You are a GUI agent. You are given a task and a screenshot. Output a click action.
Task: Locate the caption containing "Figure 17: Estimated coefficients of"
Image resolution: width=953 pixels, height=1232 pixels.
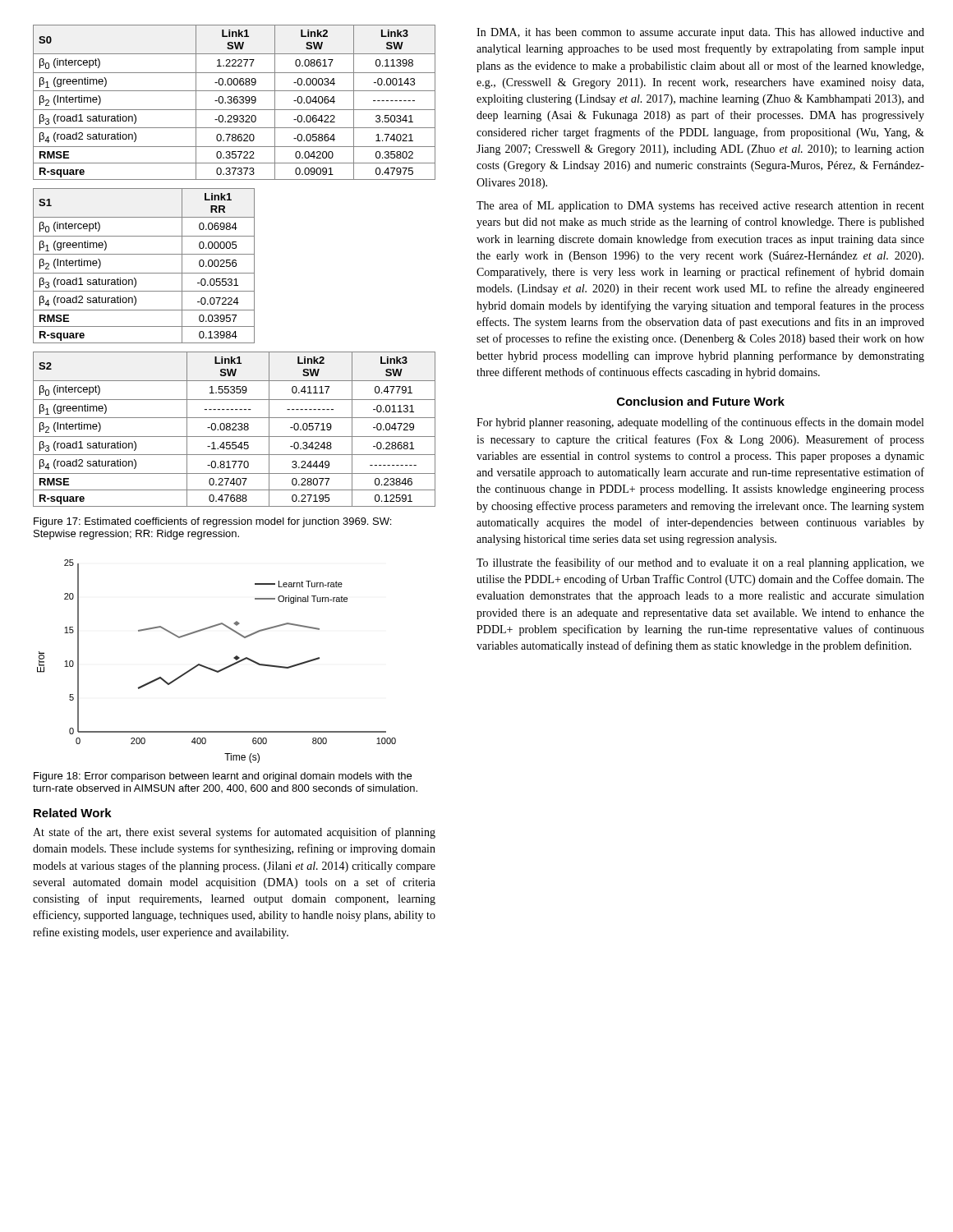[x=213, y=527]
